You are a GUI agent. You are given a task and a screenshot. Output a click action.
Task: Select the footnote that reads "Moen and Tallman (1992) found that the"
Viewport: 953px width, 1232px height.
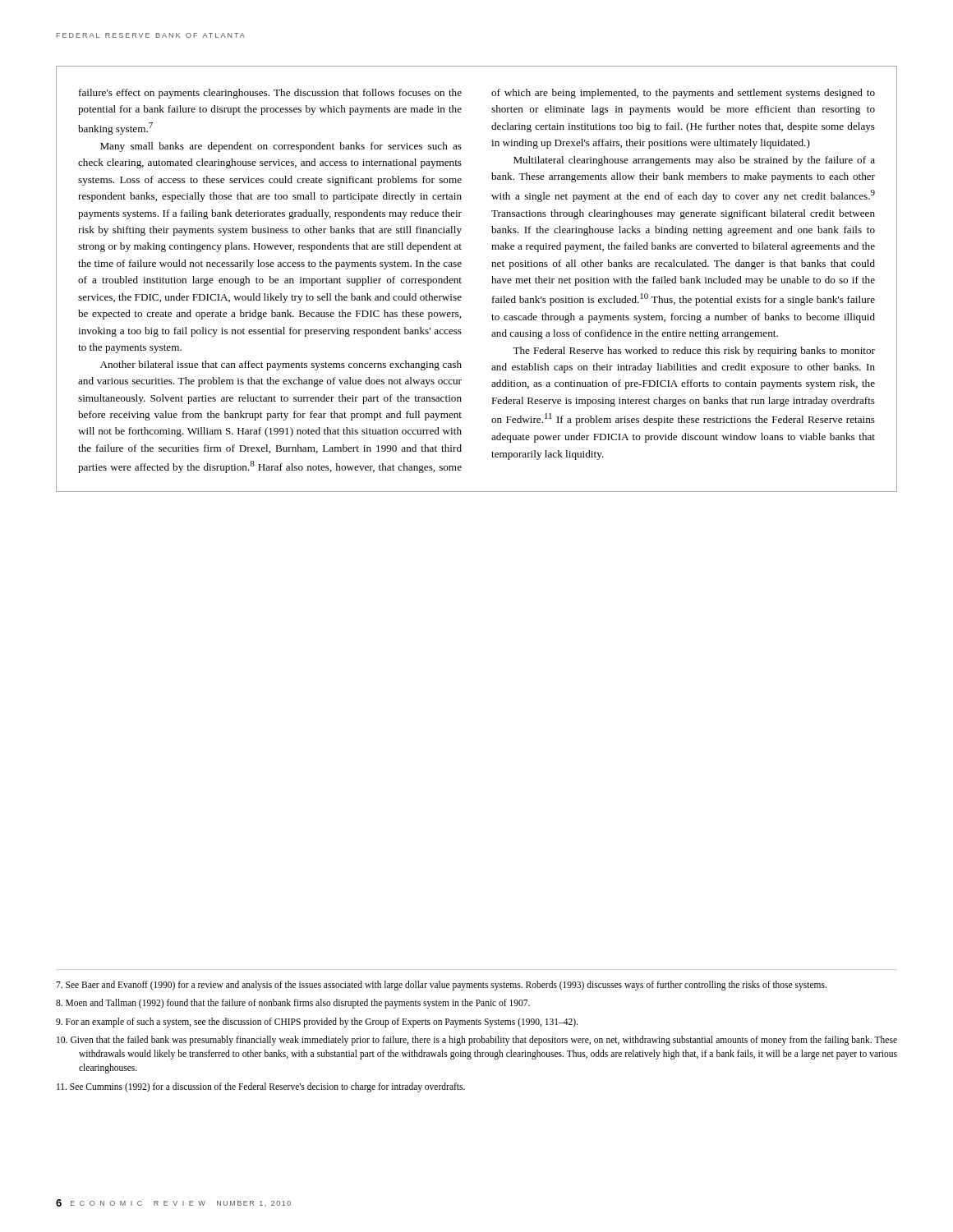[293, 1003]
